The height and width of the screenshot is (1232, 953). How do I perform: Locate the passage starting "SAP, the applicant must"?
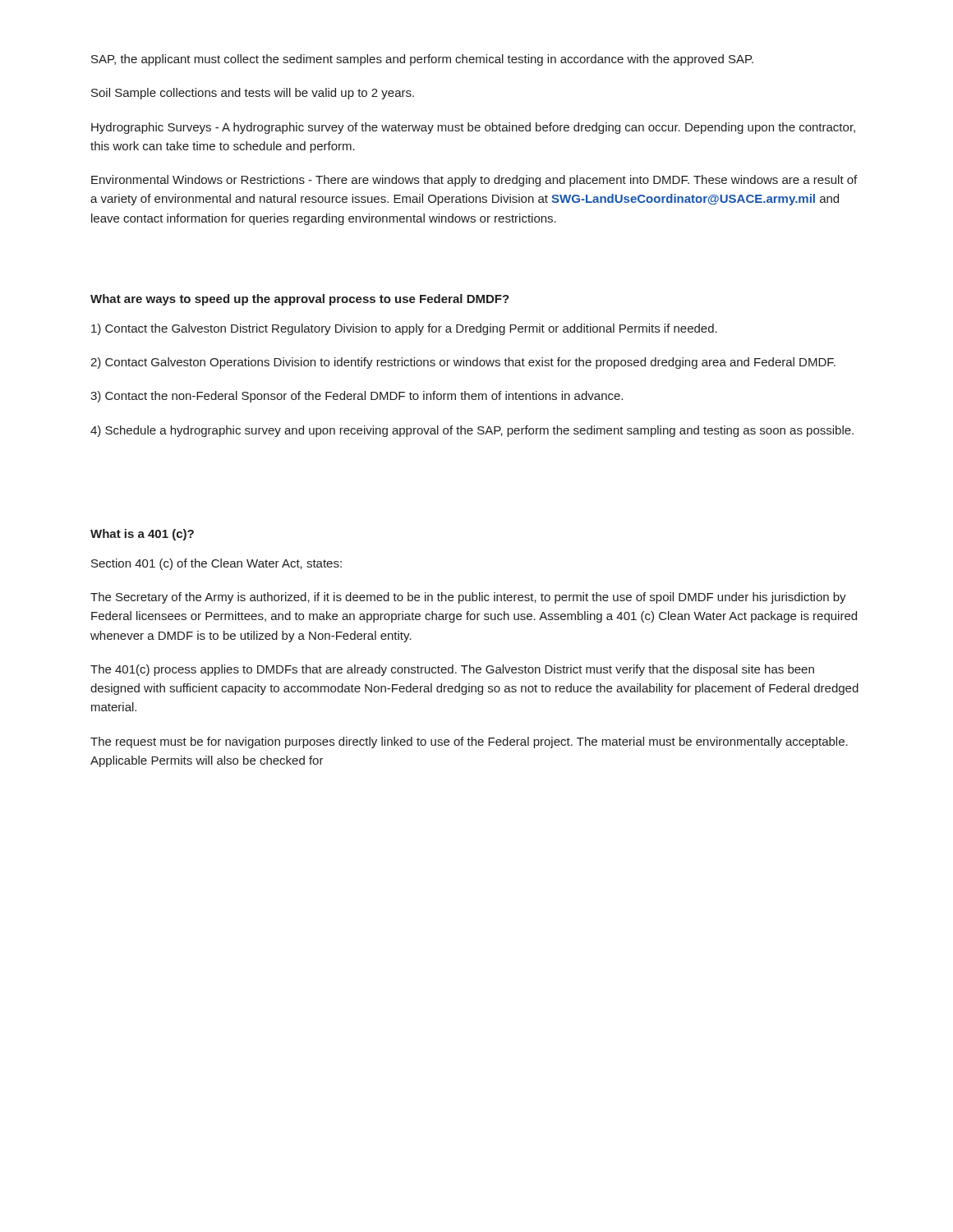pyautogui.click(x=422, y=59)
